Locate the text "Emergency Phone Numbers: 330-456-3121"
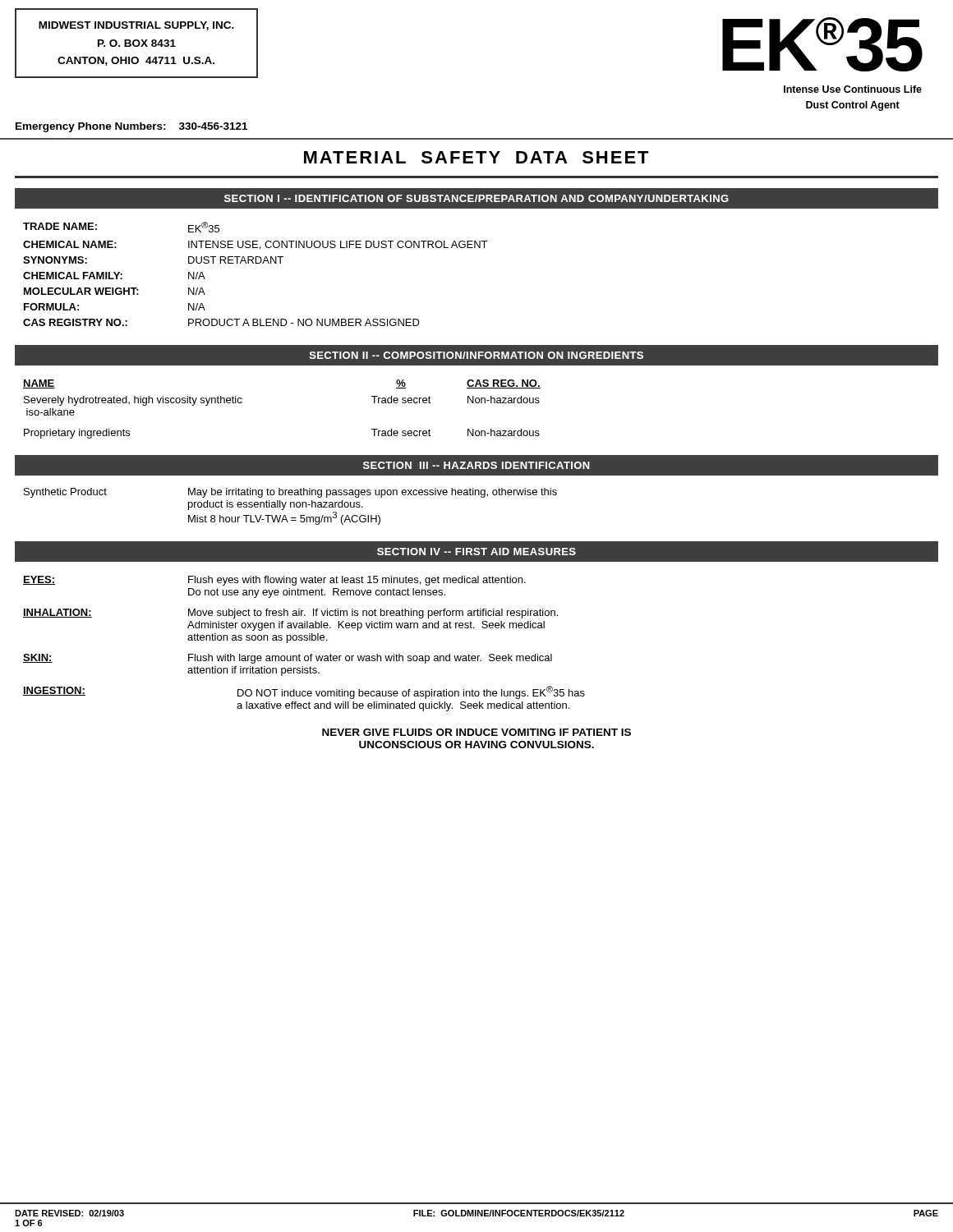The height and width of the screenshot is (1232, 953). pos(131,126)
